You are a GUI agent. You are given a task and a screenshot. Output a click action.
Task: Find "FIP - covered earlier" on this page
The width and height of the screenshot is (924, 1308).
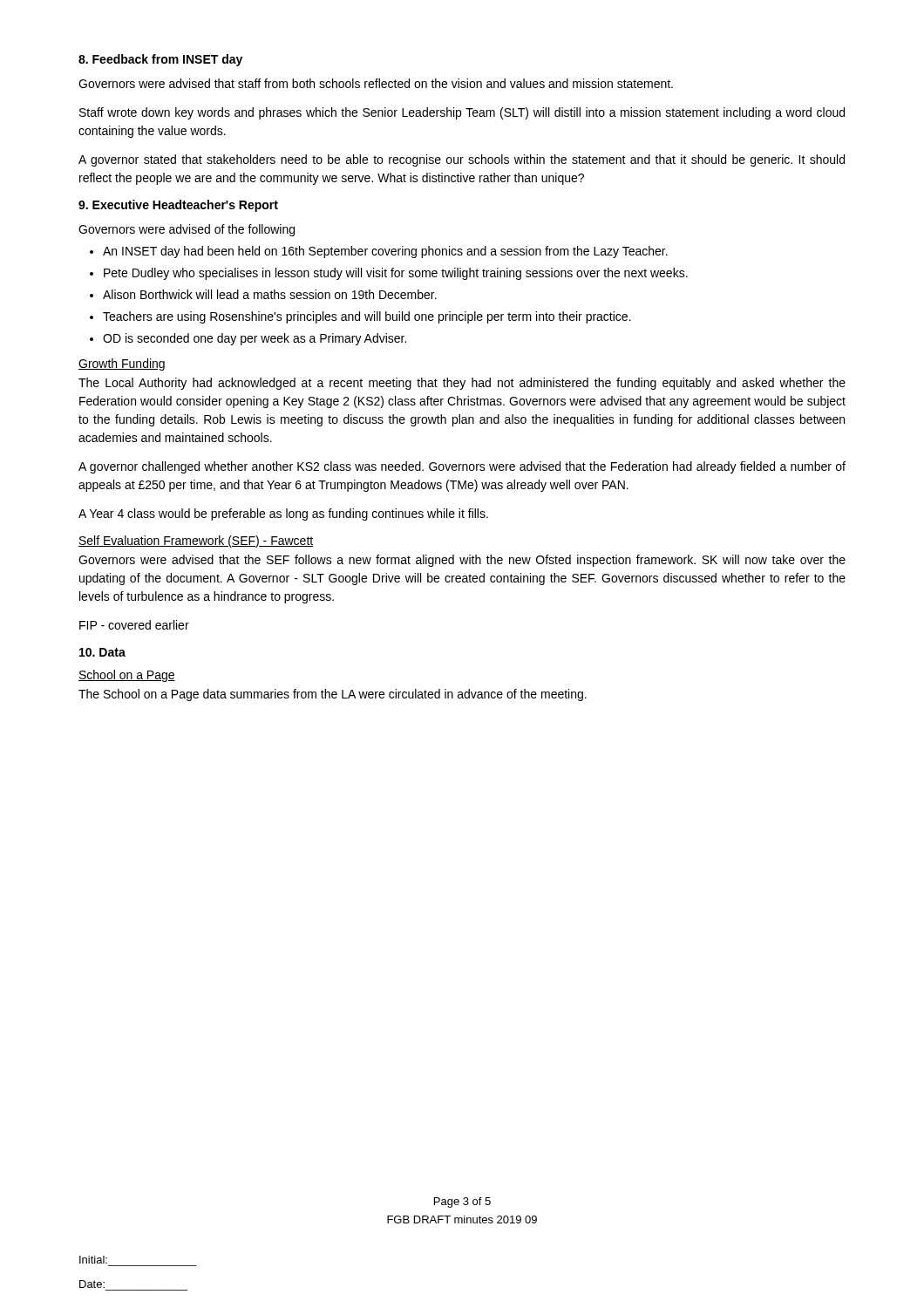click(134, 625)
